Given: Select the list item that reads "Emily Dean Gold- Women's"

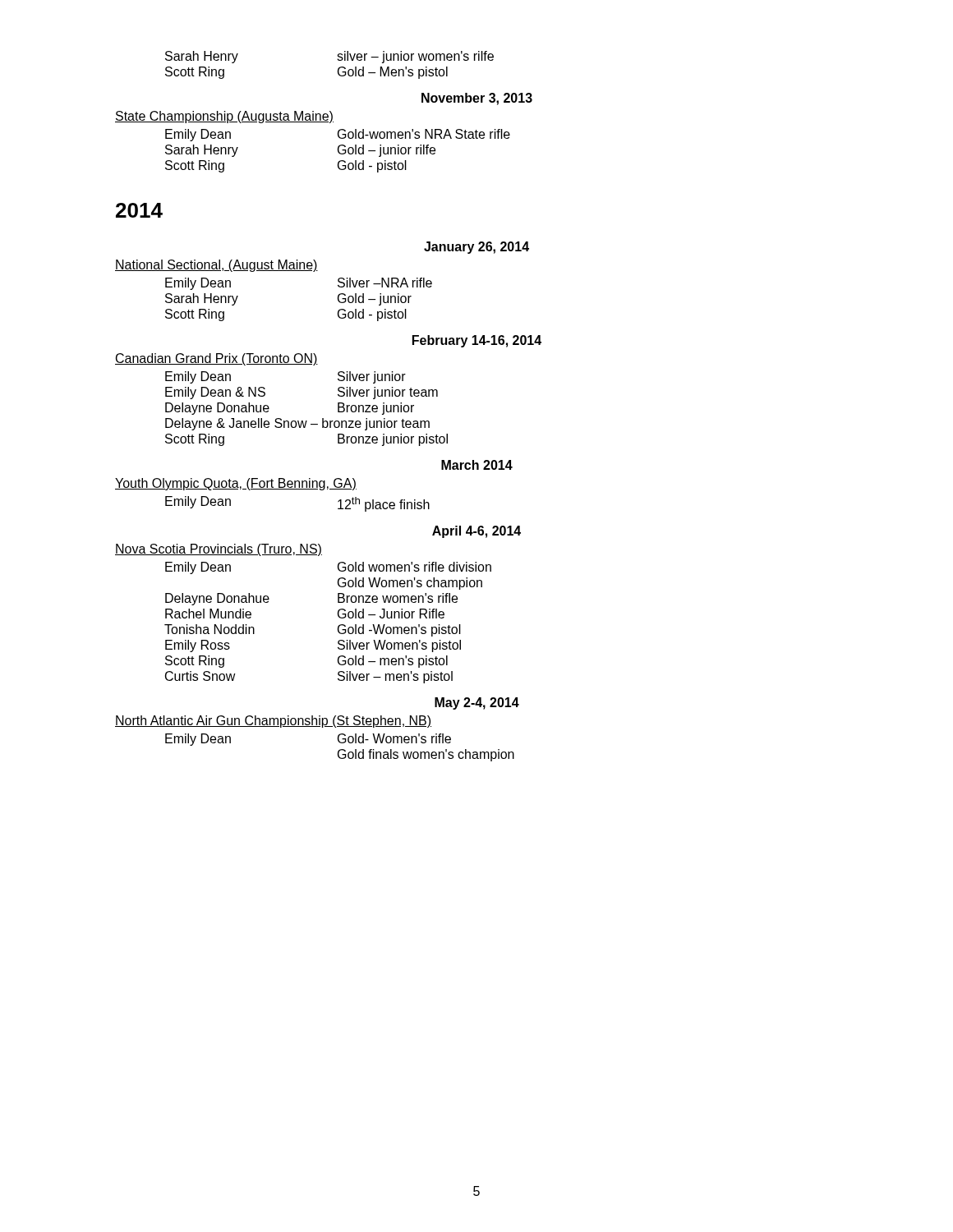Looking at the screenshot, I should click(501, 739).
